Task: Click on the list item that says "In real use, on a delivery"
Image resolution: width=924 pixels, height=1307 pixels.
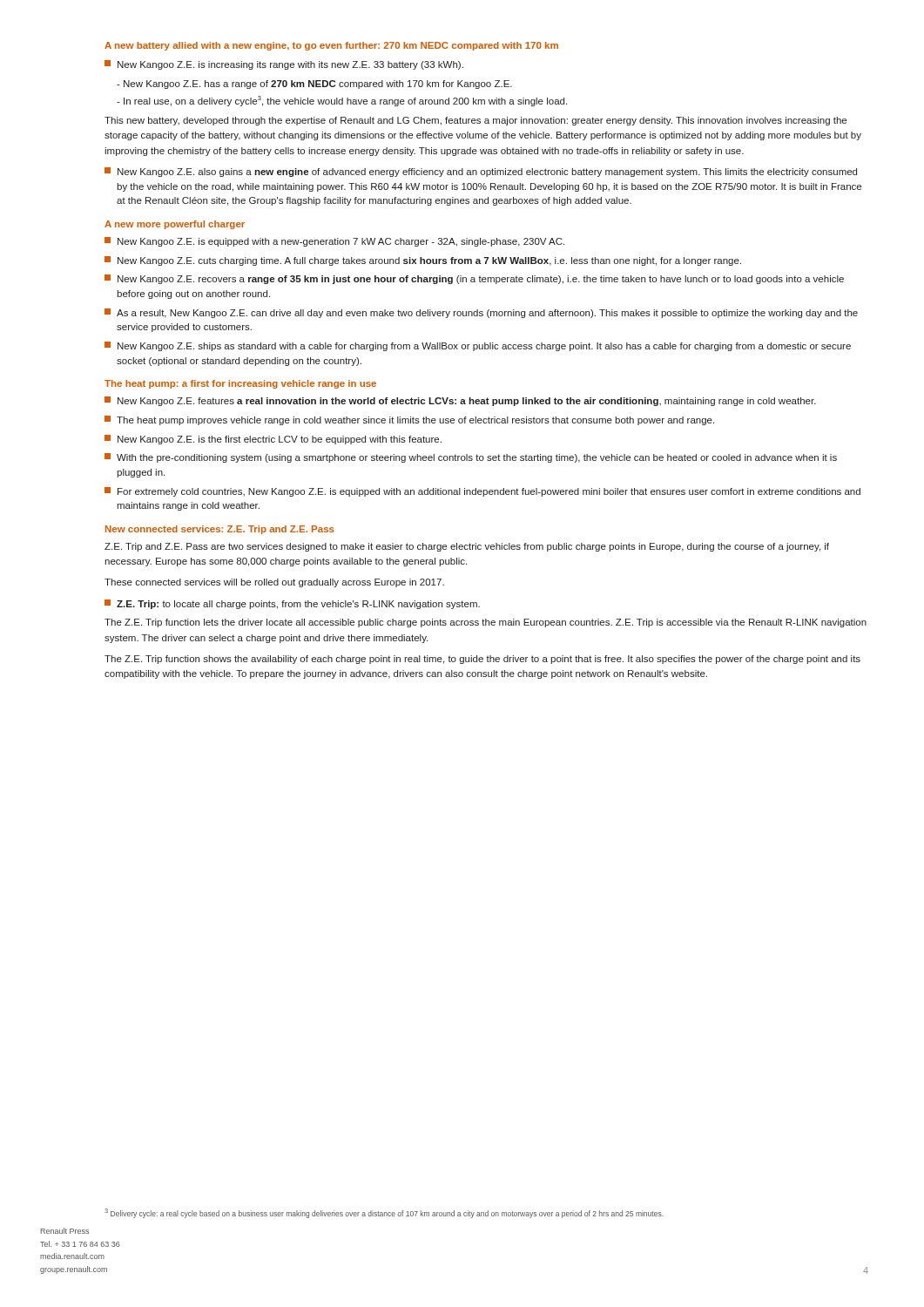Action: pyautogui.click(x=342, y=101)
